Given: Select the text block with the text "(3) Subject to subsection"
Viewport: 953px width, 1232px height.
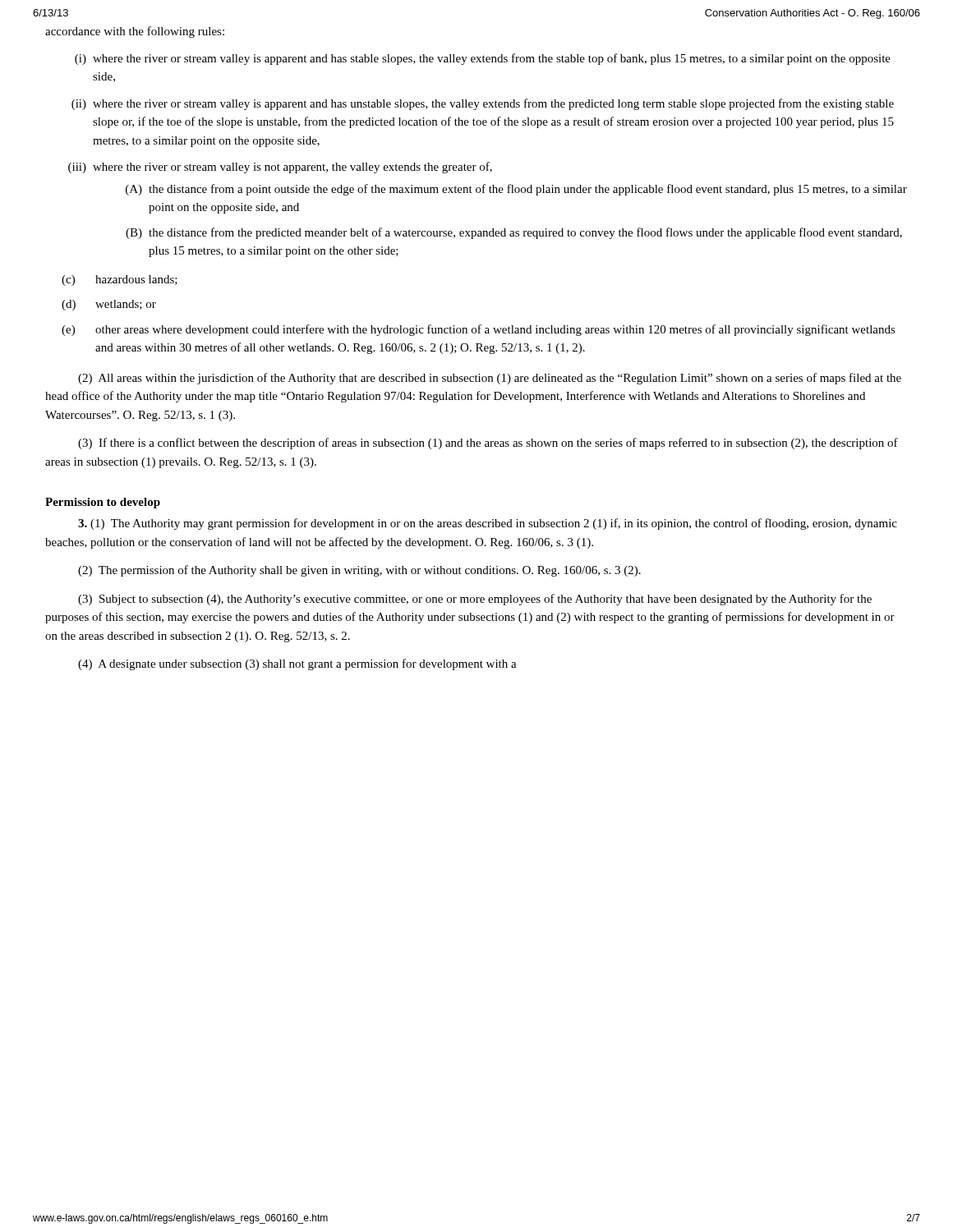Looking at the screenshot, I should [470, 617].
